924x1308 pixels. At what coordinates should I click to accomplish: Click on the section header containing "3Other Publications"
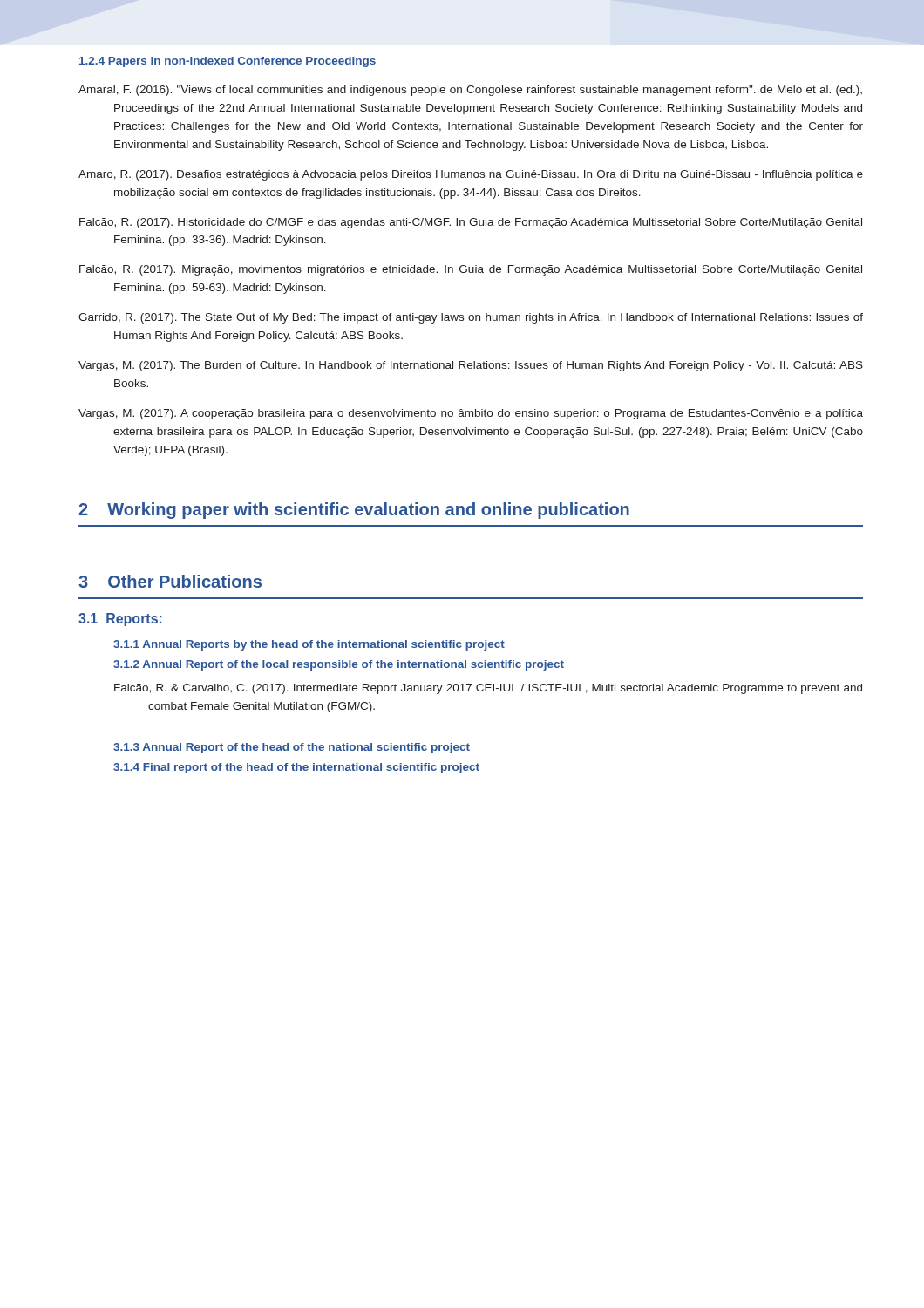(x=170, y=581)
